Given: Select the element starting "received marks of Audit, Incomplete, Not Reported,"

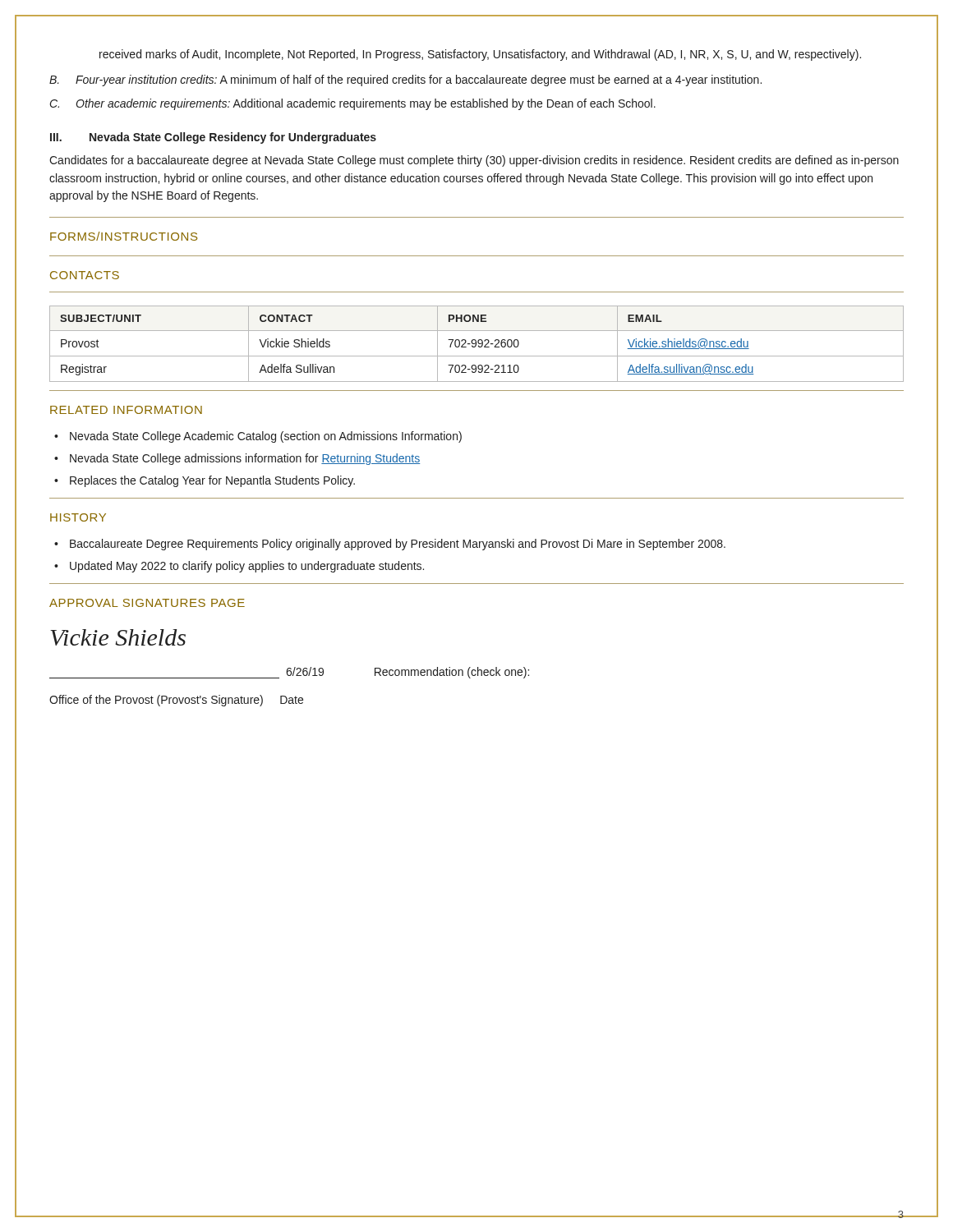Looking at the screenshot, I should click(x=480, y=54).
